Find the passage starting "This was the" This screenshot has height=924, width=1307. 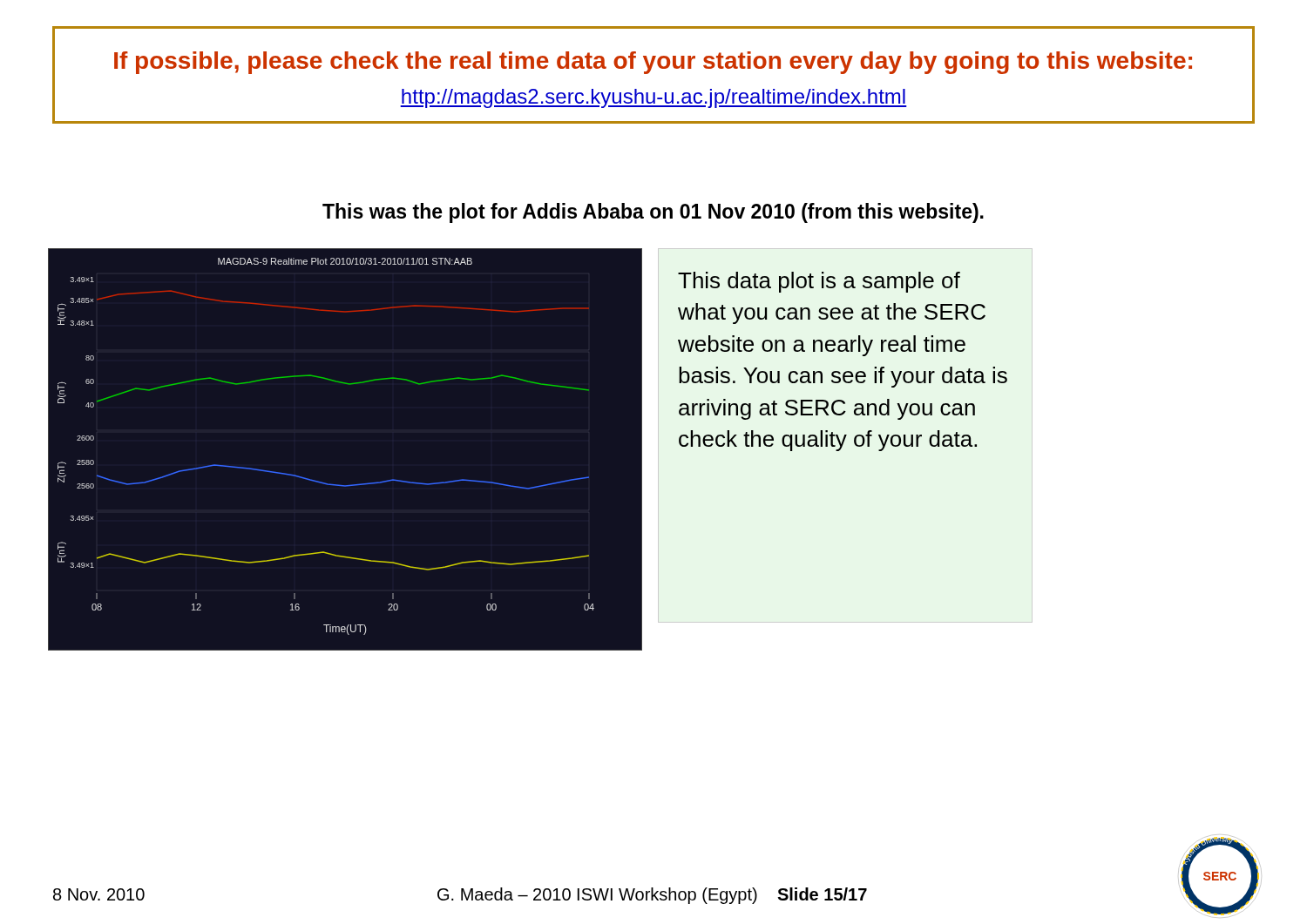pos(654,212)
